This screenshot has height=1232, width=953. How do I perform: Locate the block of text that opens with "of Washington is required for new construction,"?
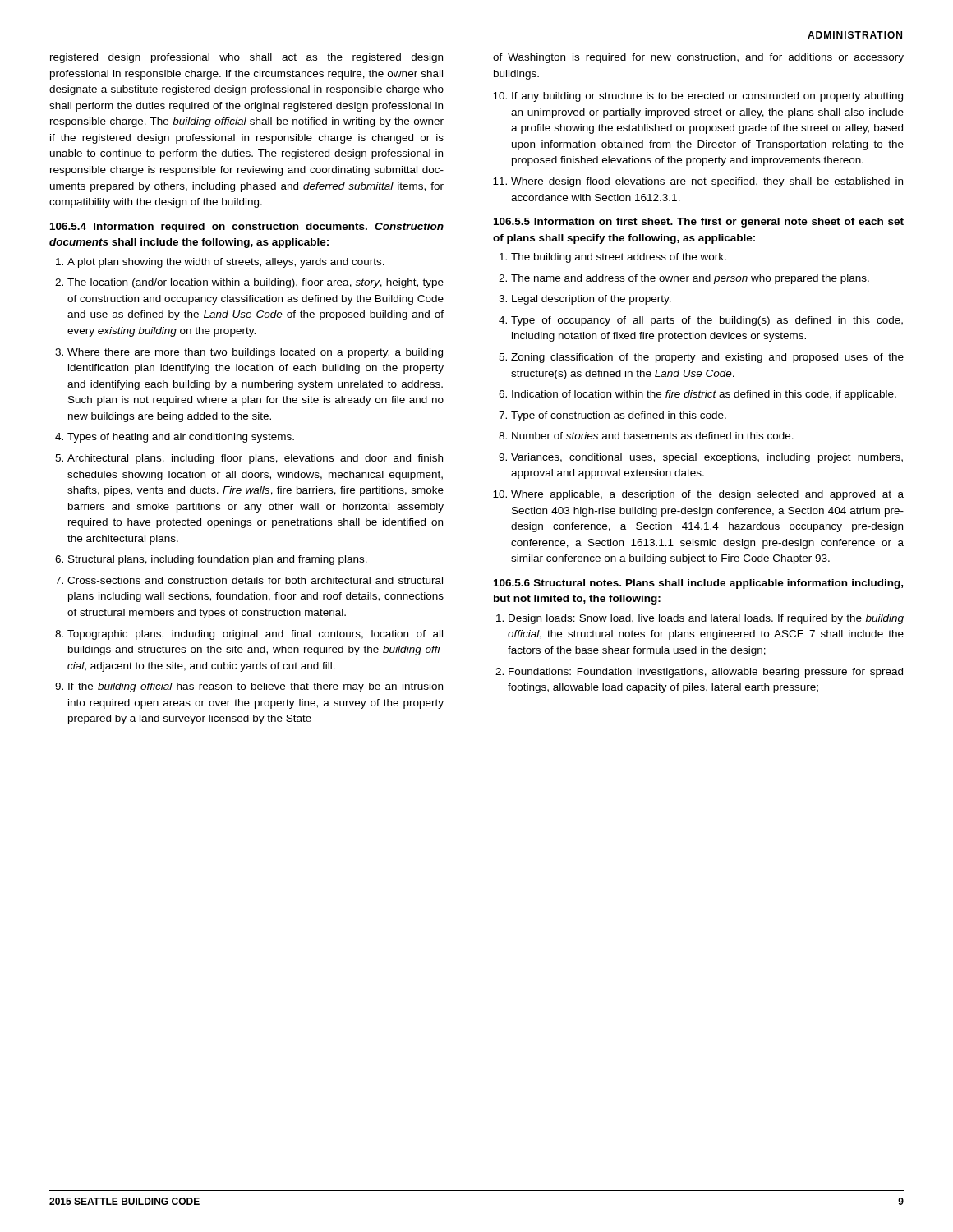click(x=698, y=65)
